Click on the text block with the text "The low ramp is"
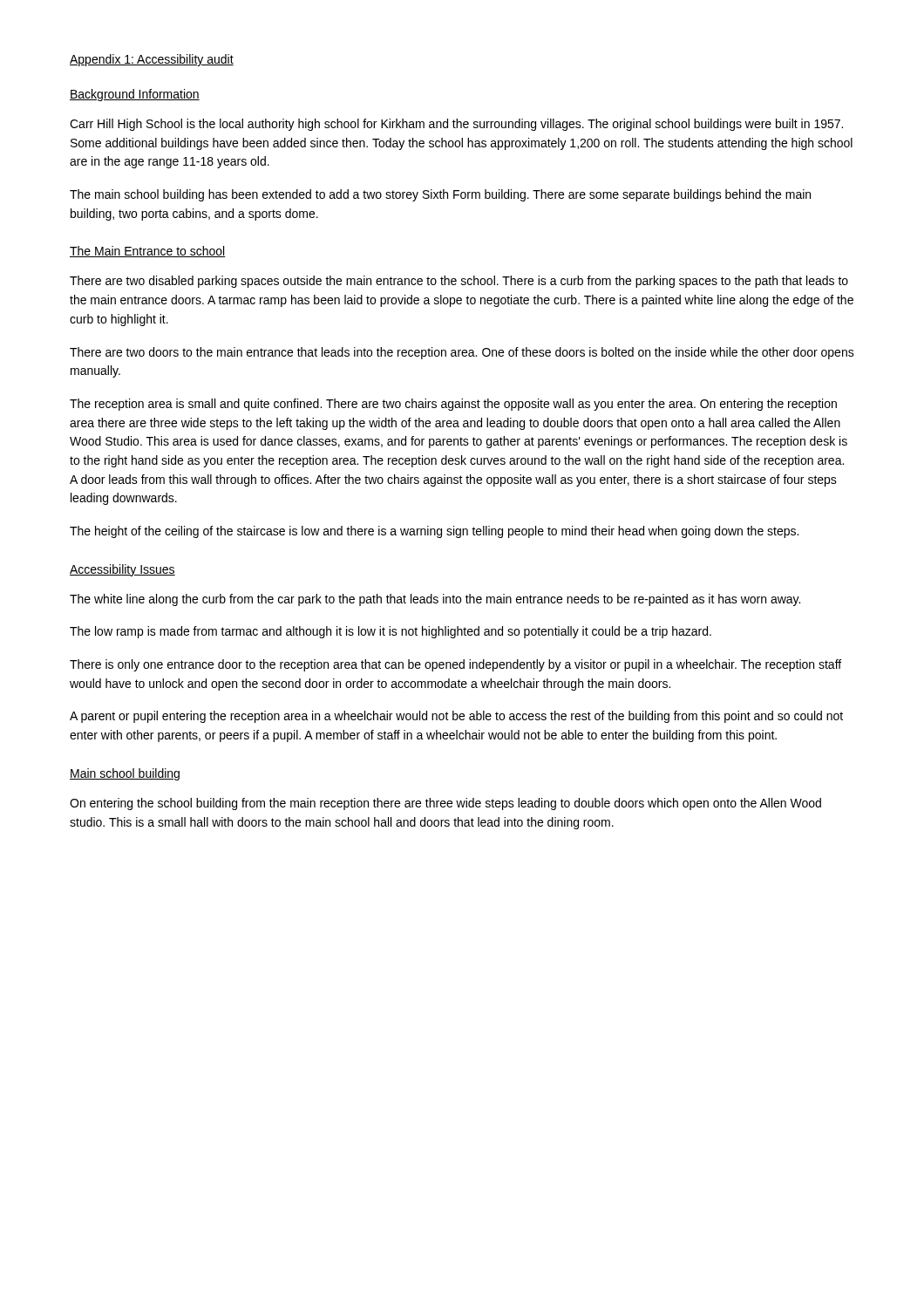 click(x=391, y=632)
